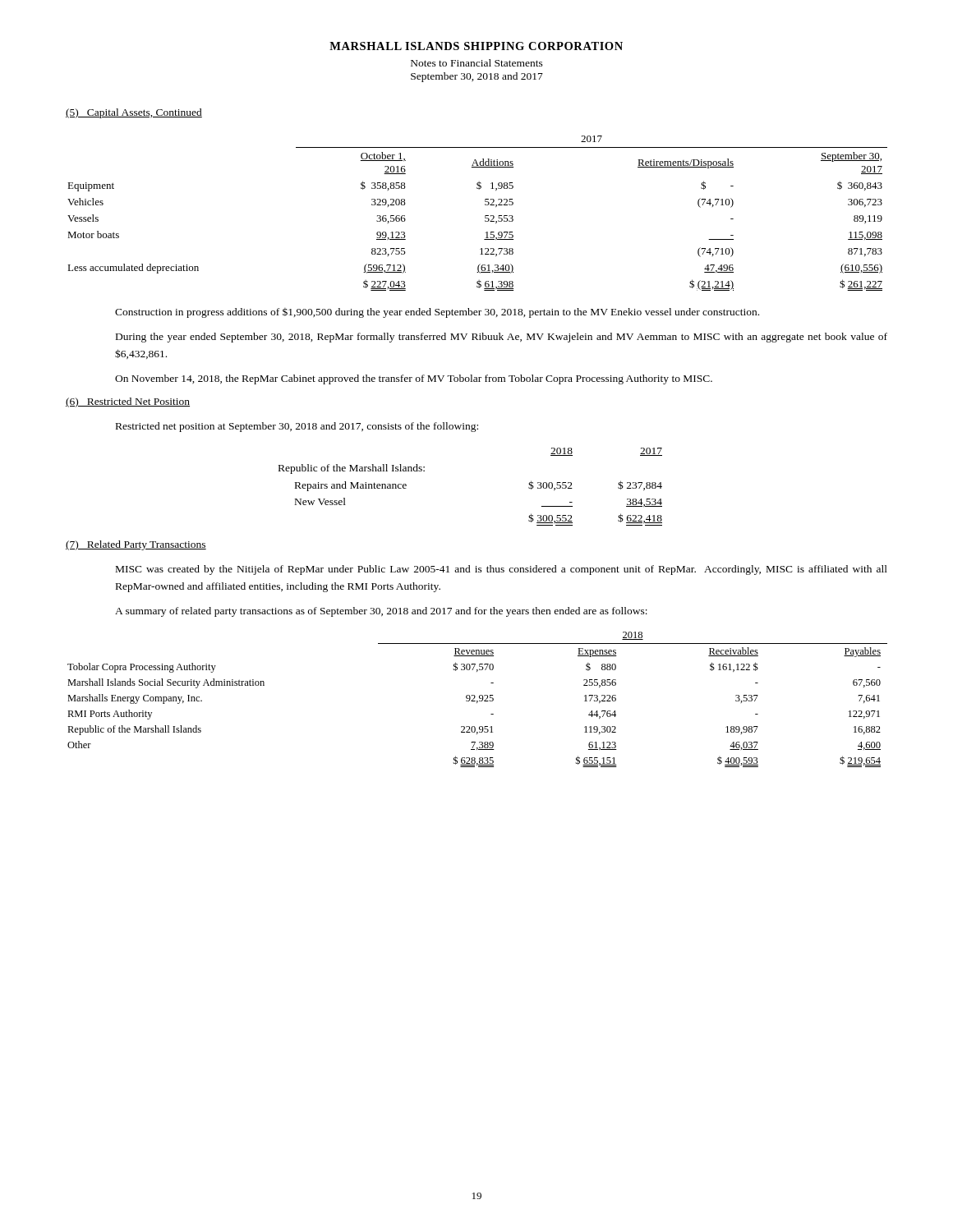953x1232 pixels.
Task: Click on the section header with the text "(5) Capital Assets, Continued"
Action: click(134, 112)
